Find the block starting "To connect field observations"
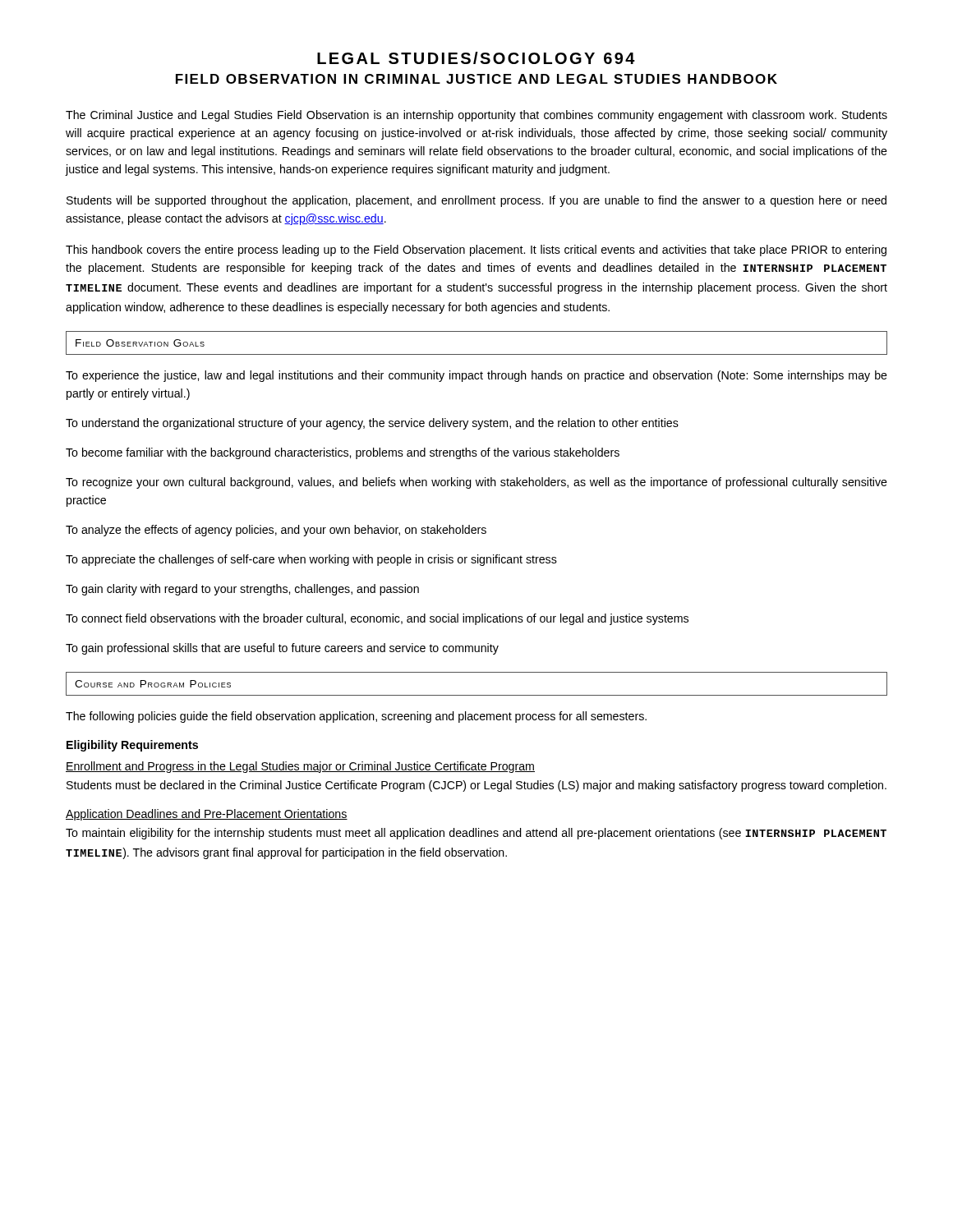Viewport: 953px width, 1232px height. 377,618
